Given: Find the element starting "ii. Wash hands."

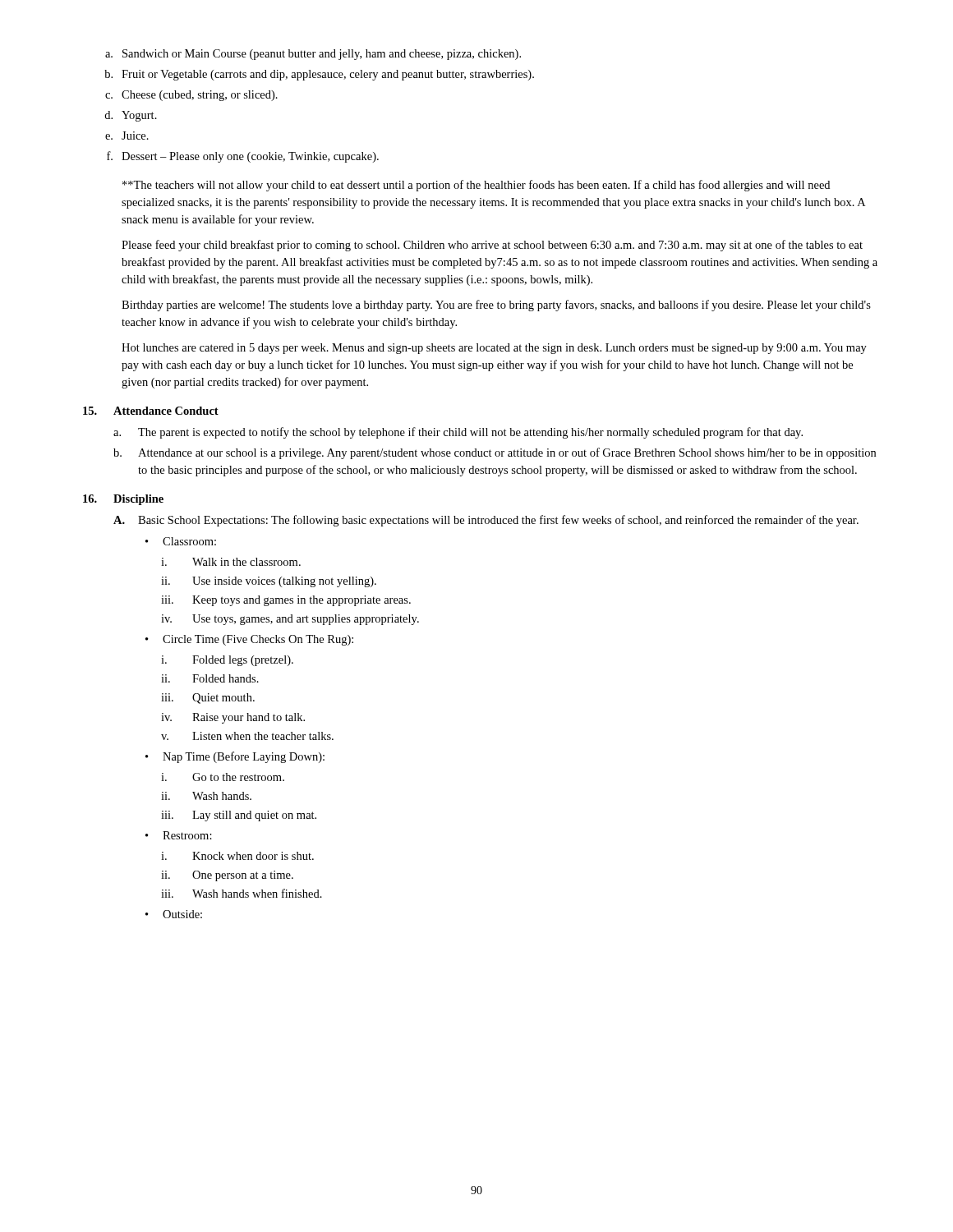Looking at the screenshot, I should 206,796.
